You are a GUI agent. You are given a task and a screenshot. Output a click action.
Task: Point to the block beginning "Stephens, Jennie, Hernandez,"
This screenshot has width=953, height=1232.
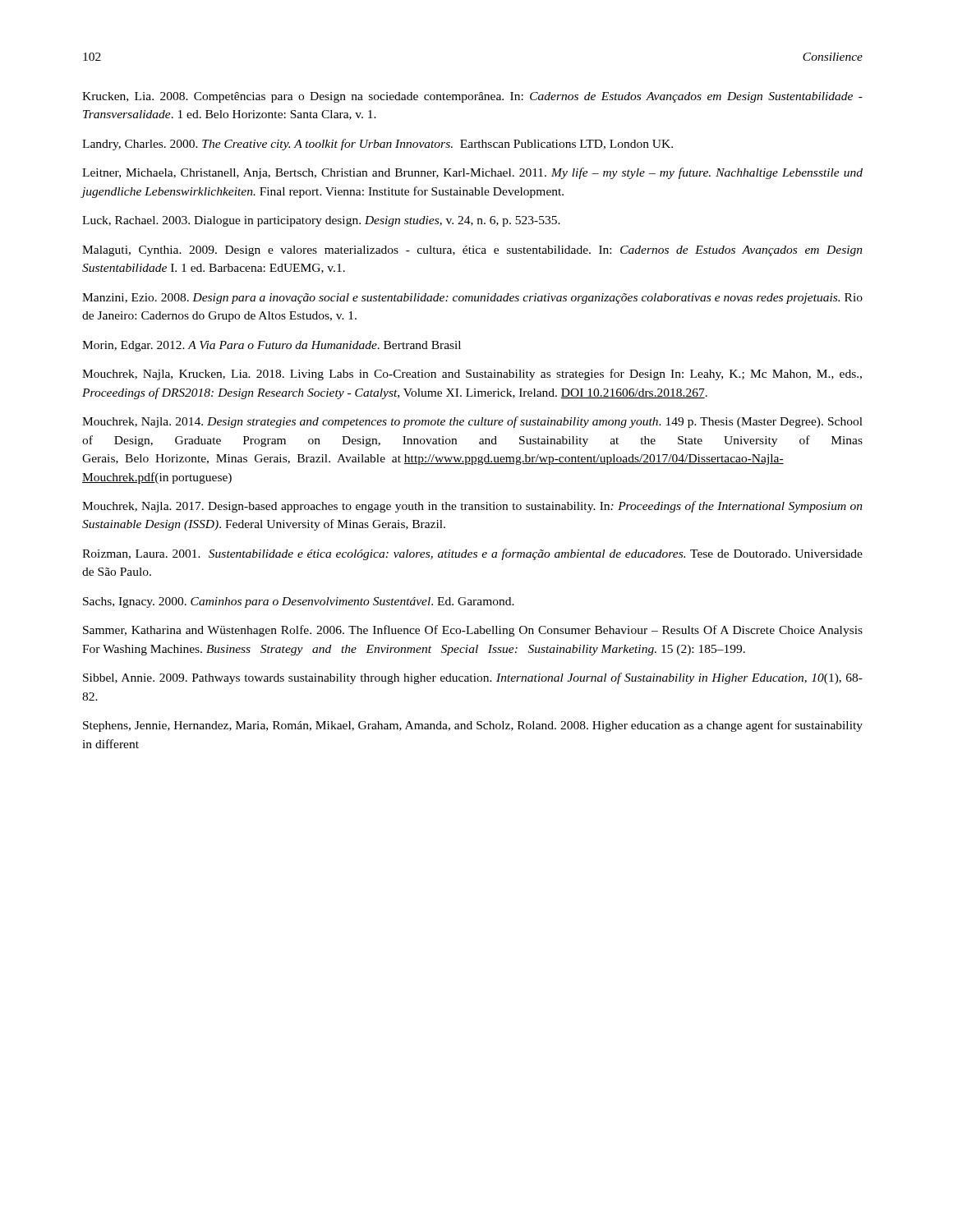472,734
